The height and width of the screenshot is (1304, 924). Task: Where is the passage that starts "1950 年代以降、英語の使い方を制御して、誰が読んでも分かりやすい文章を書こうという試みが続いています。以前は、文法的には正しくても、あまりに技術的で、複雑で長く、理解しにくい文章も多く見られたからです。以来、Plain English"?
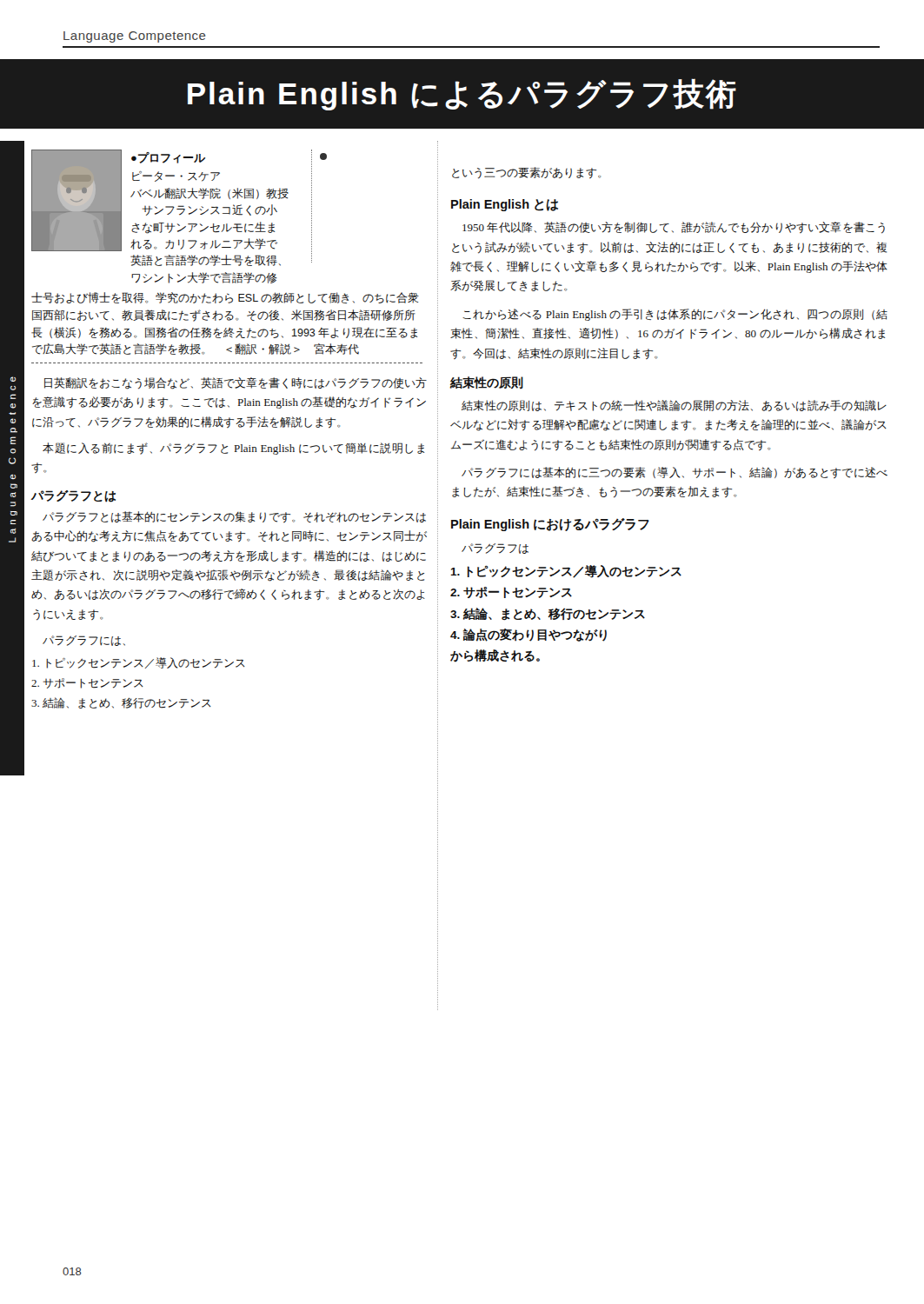pyautogui.click(x=669, y=257)
